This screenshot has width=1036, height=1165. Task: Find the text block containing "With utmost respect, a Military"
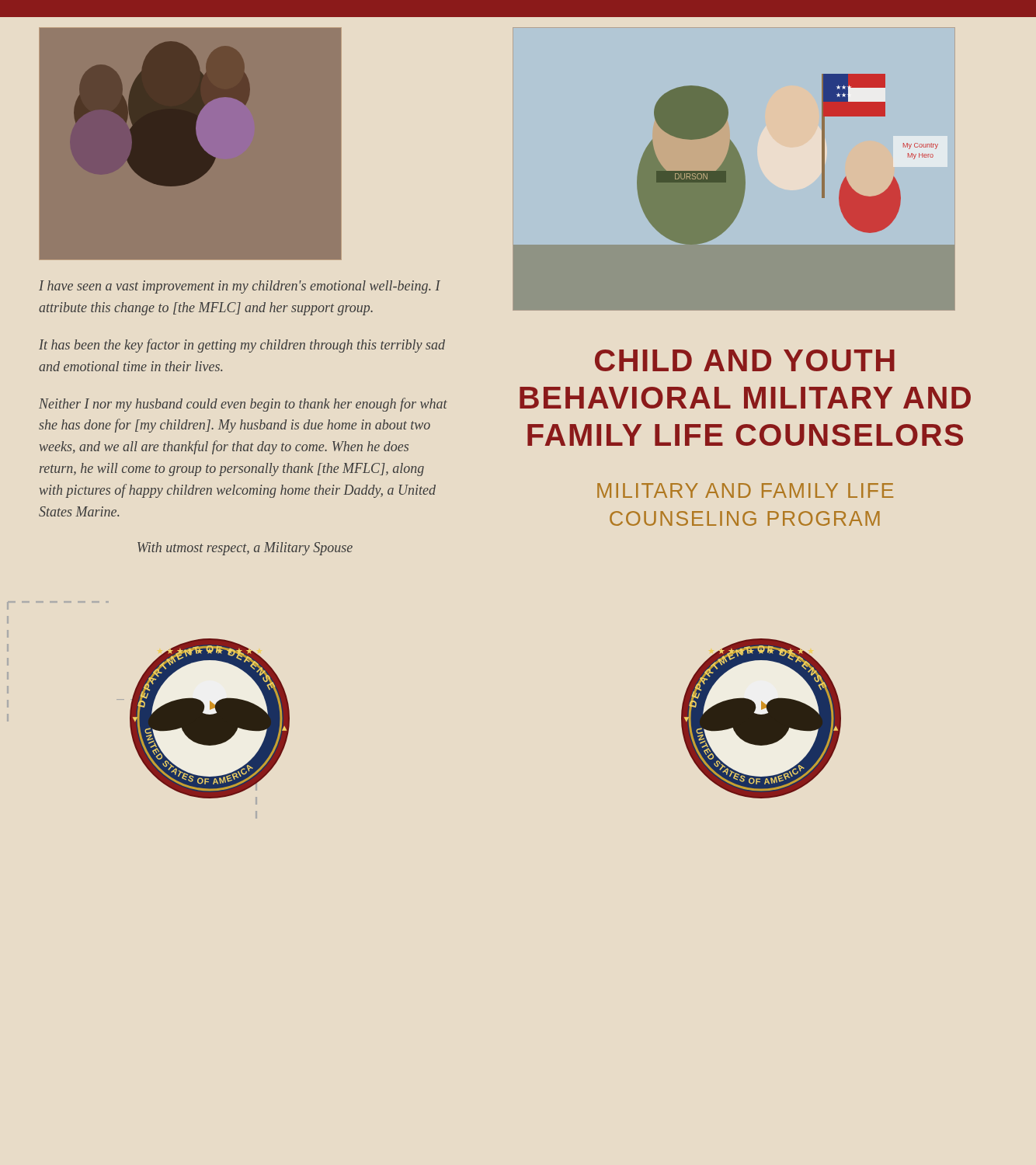point(245,548)
